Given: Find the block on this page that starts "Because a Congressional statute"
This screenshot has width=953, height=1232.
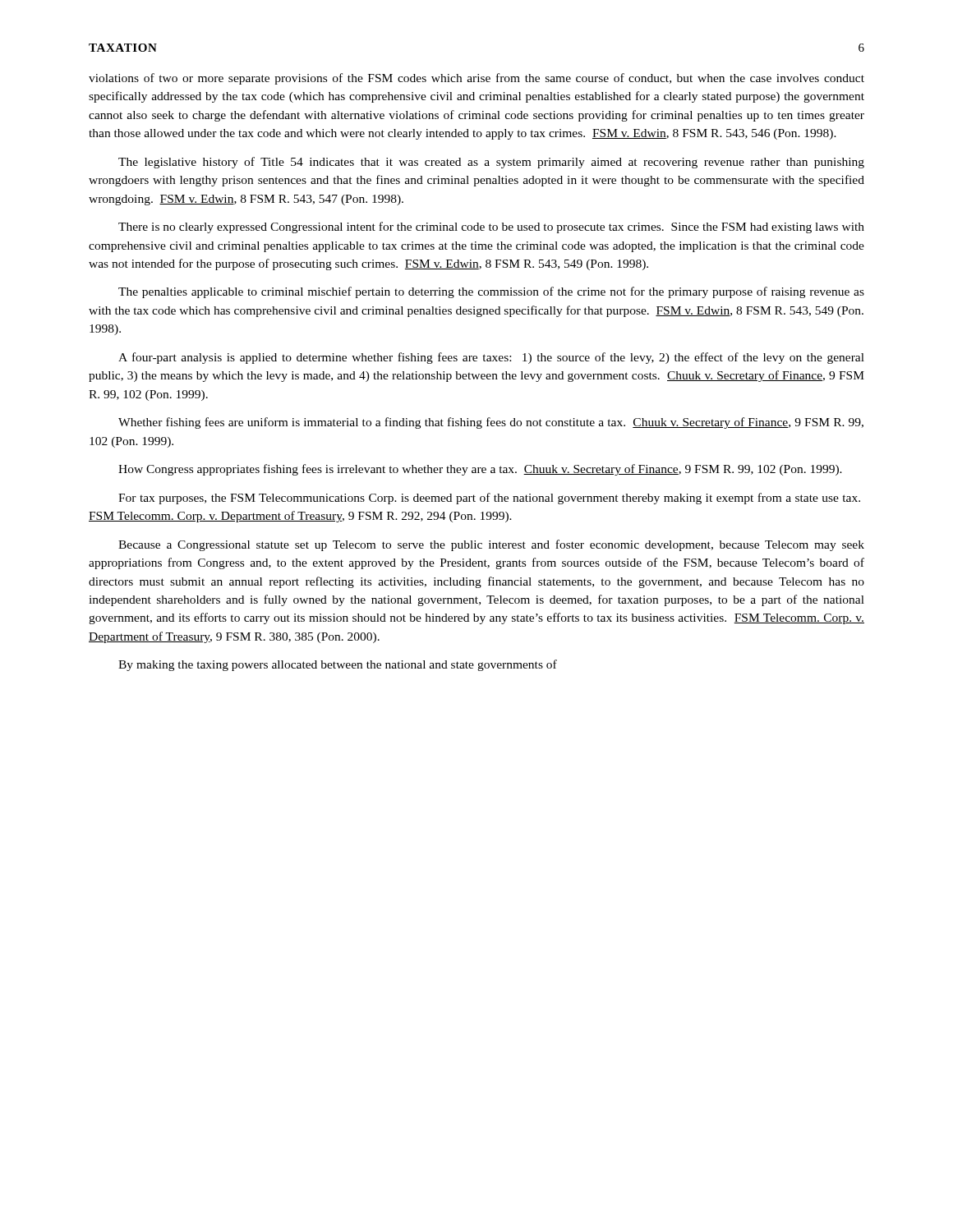Looking at the screenshot, I should point(476,590).
